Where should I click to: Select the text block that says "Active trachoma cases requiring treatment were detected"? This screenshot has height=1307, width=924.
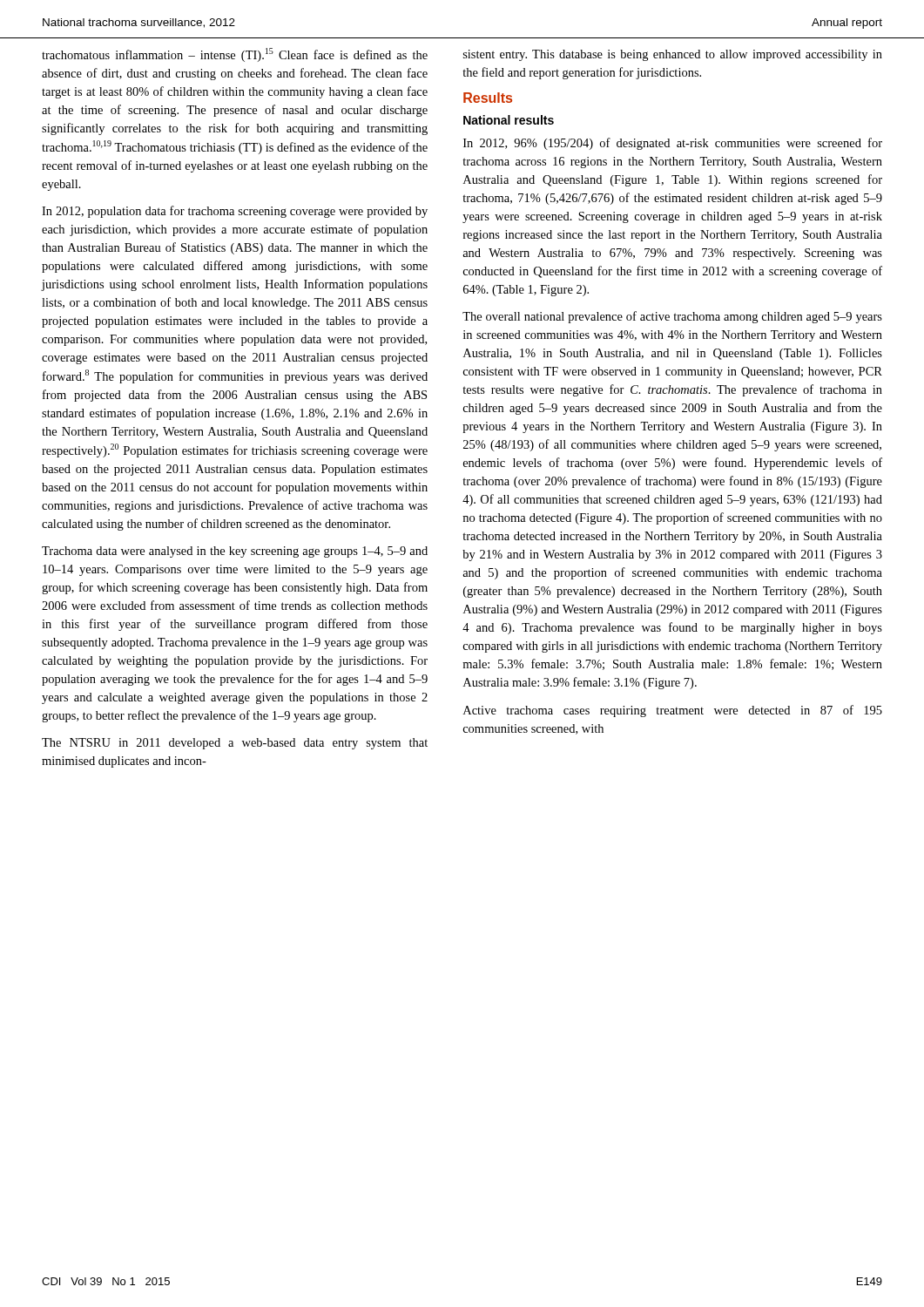click(x=672, y=719)
